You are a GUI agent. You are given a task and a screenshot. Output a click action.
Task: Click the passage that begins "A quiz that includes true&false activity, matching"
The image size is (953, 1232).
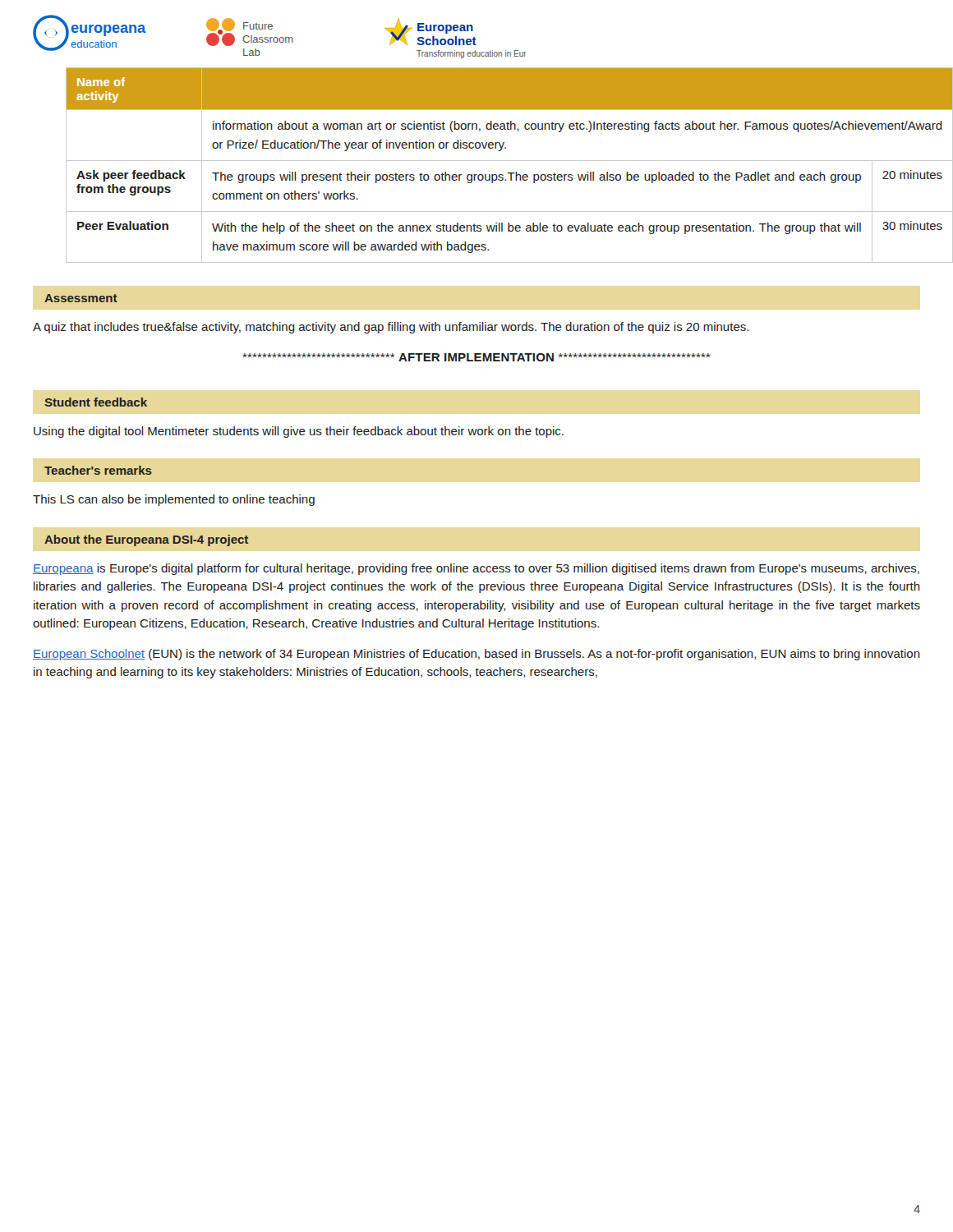click(391, 326)
